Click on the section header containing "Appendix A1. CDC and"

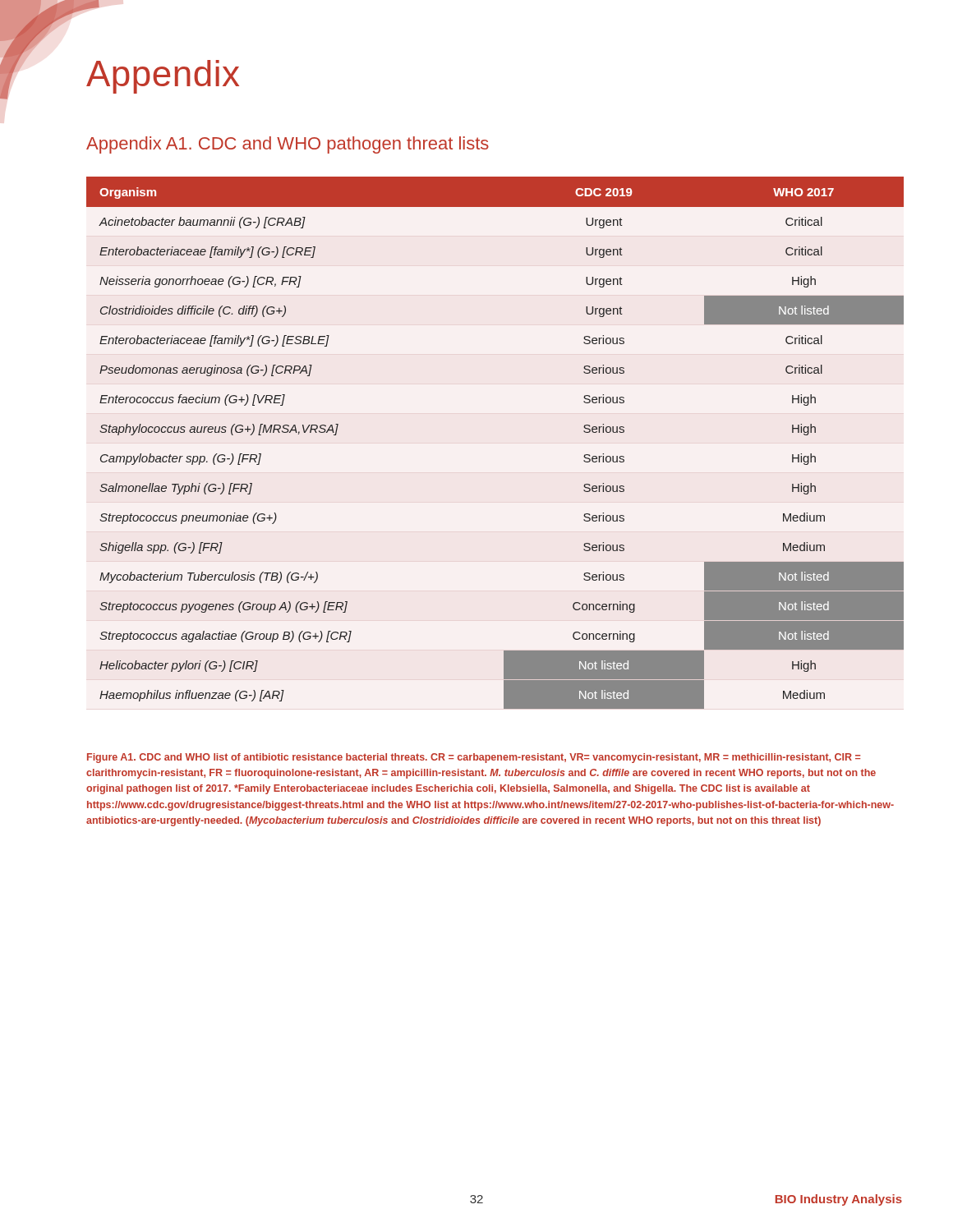click(288, 143)
